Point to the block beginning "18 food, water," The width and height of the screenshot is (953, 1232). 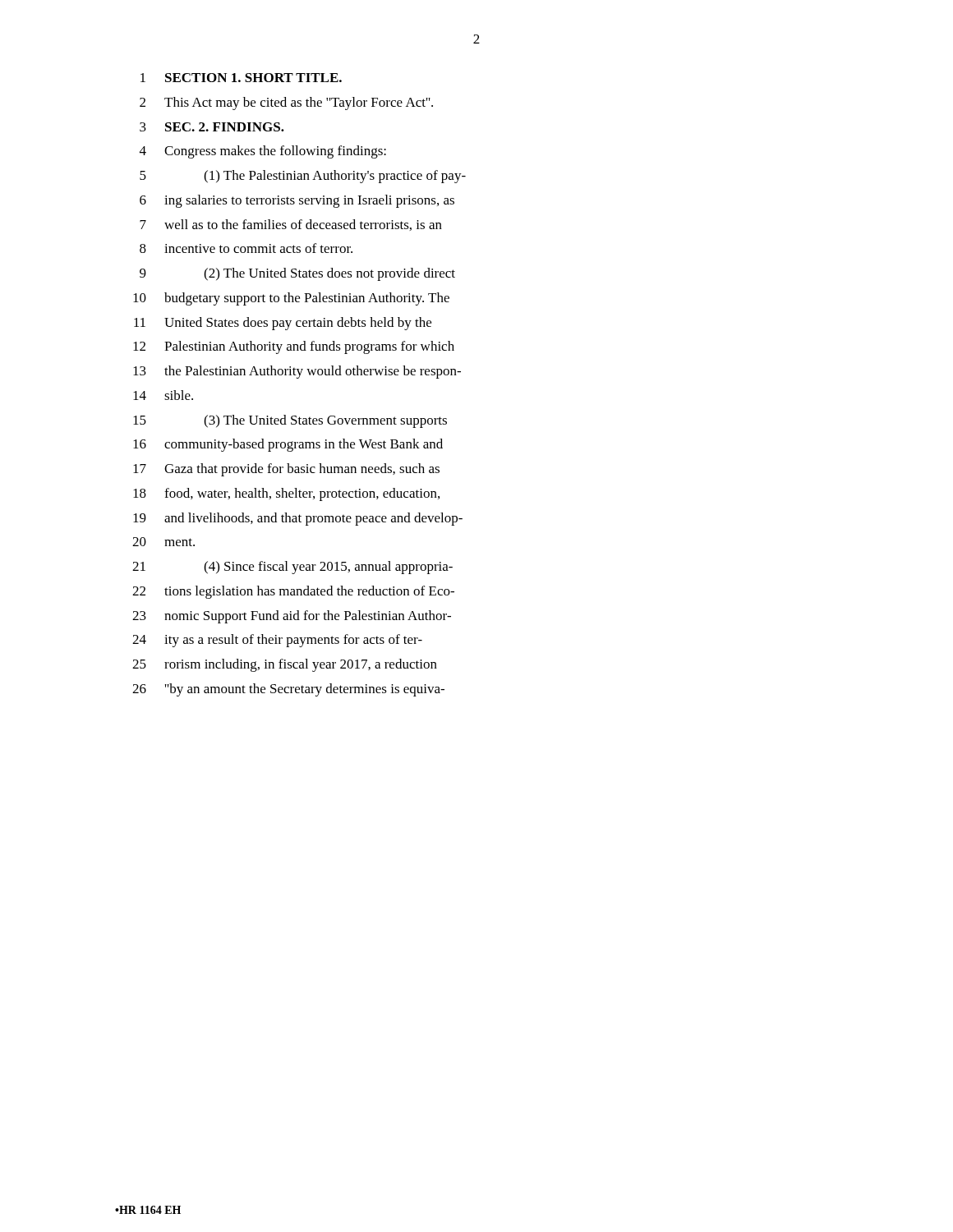click(x=286, y=494)
